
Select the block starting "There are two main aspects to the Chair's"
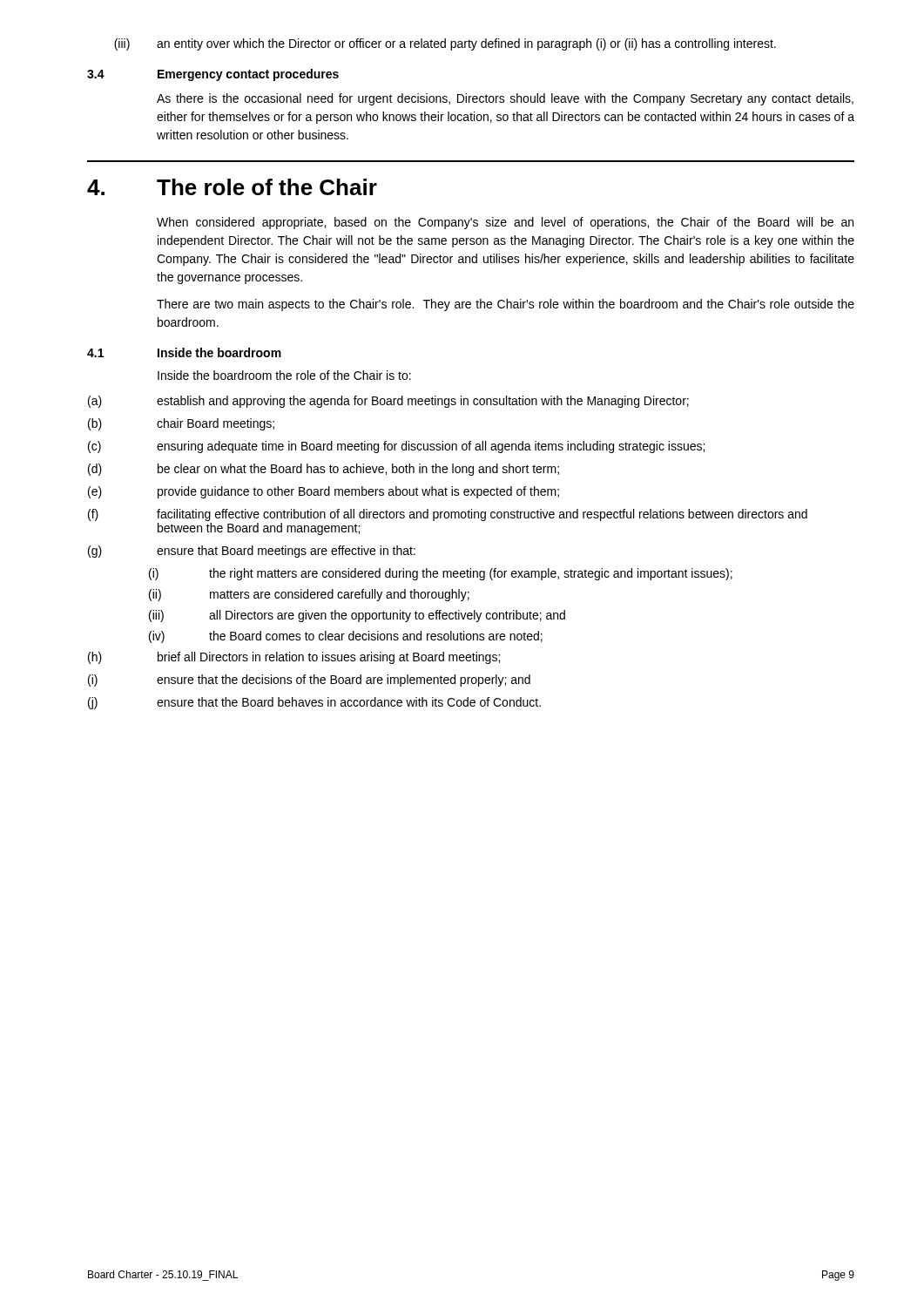coord(506,313)
